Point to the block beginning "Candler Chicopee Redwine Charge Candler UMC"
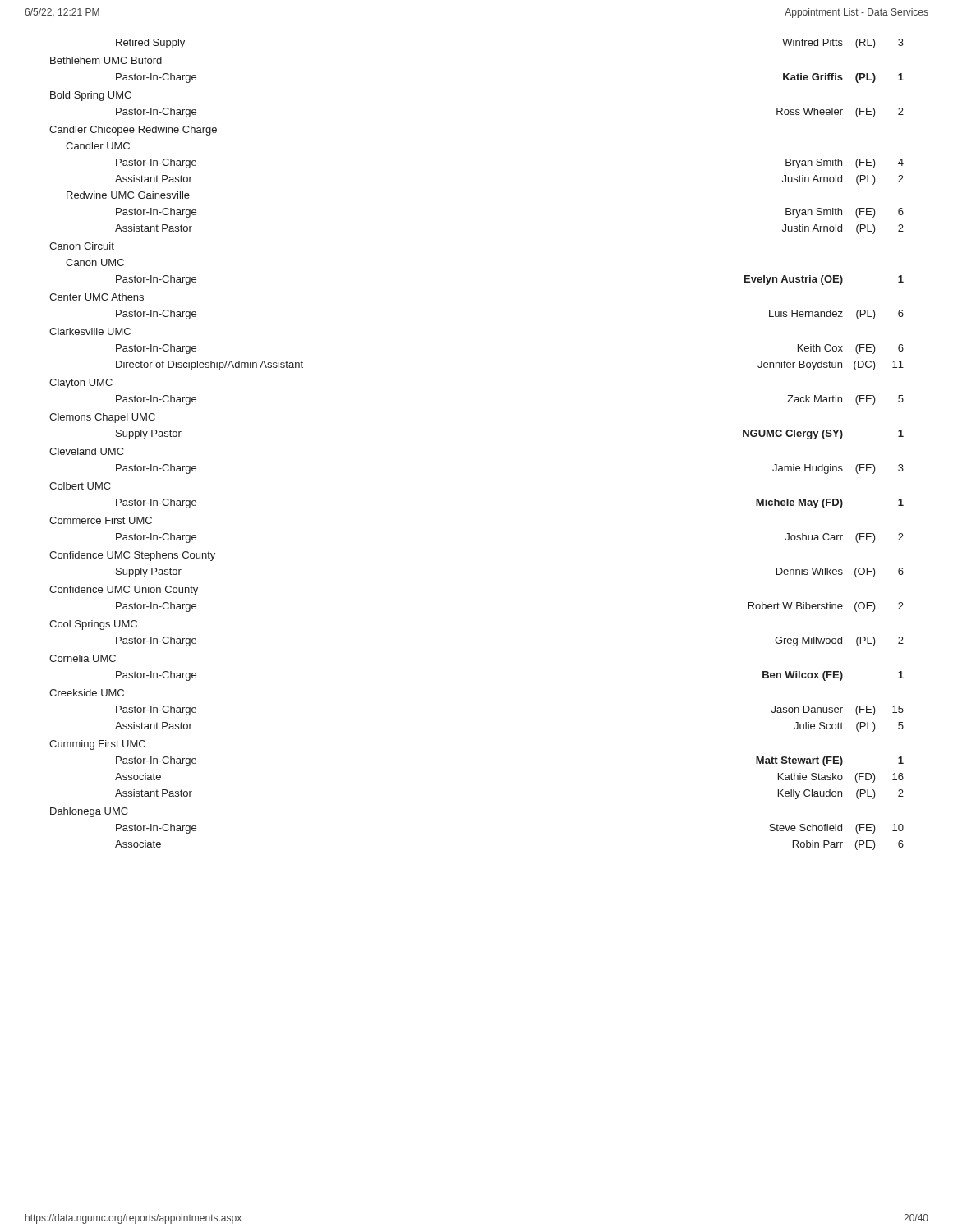Screen dimensions: 1232x953 pyautogui.click(x=133, y=131)
